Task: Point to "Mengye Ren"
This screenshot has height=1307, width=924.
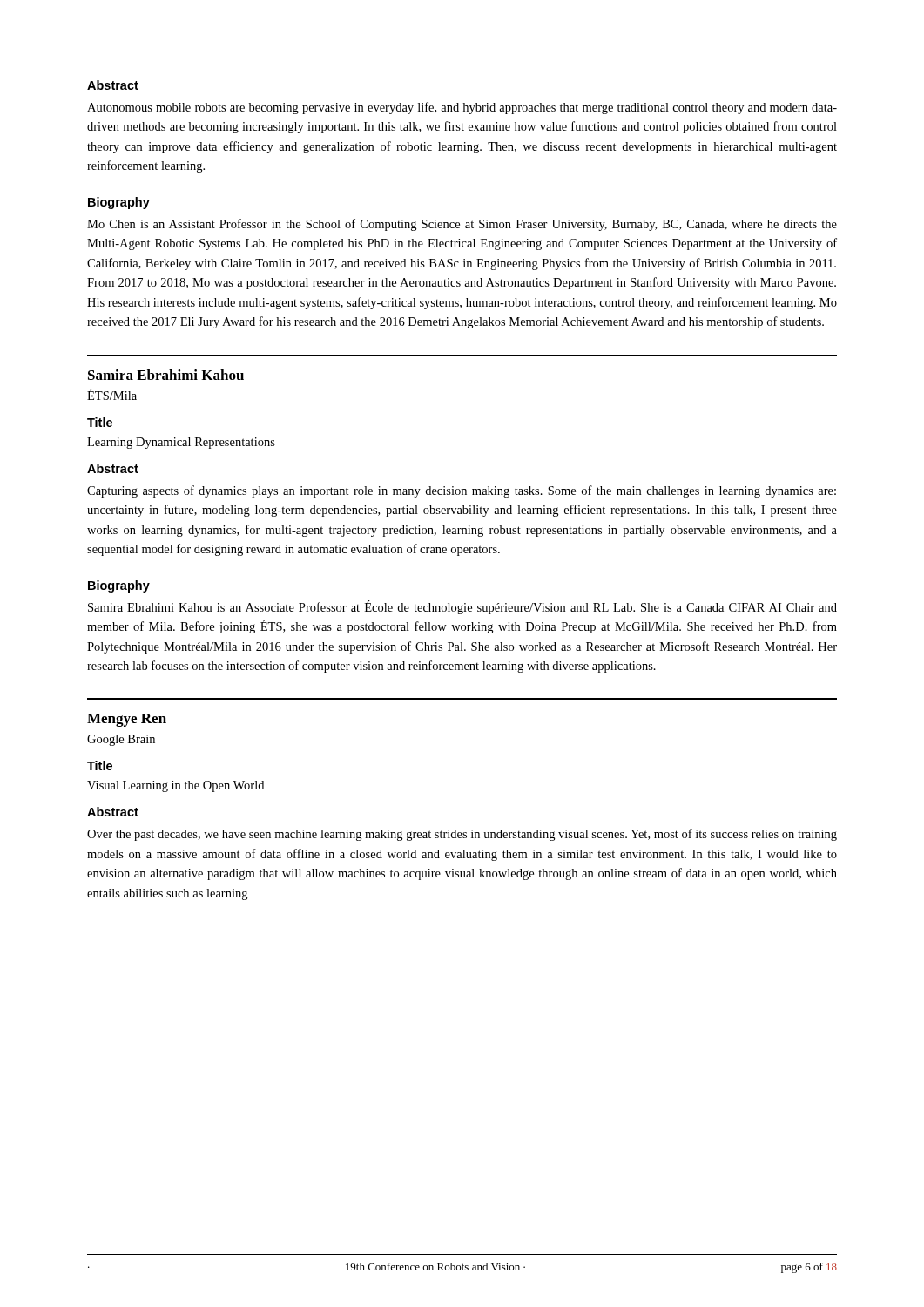Action: [x=127, y=719]
